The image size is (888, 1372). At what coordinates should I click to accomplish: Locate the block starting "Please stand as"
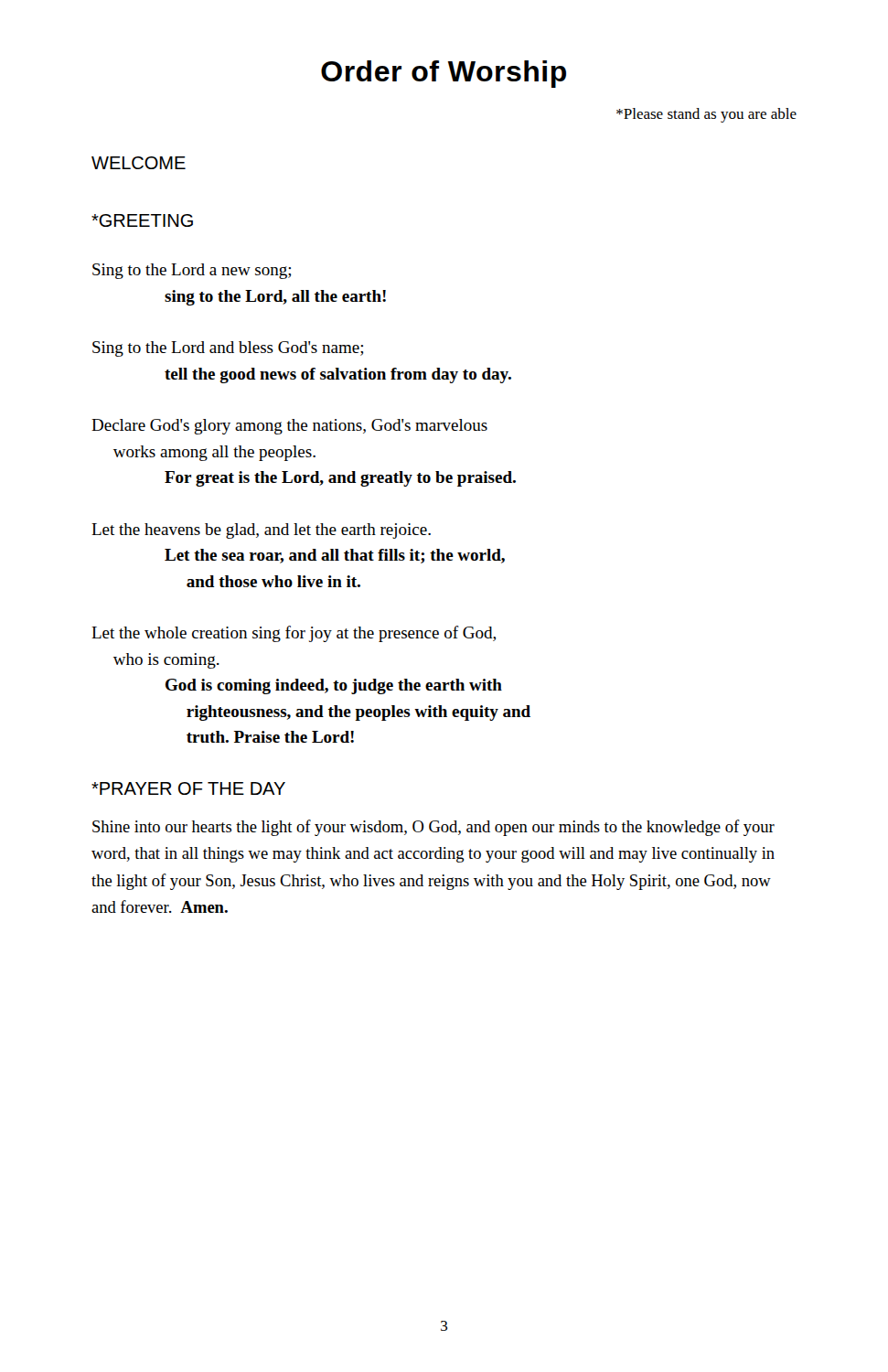pos(706,114)
